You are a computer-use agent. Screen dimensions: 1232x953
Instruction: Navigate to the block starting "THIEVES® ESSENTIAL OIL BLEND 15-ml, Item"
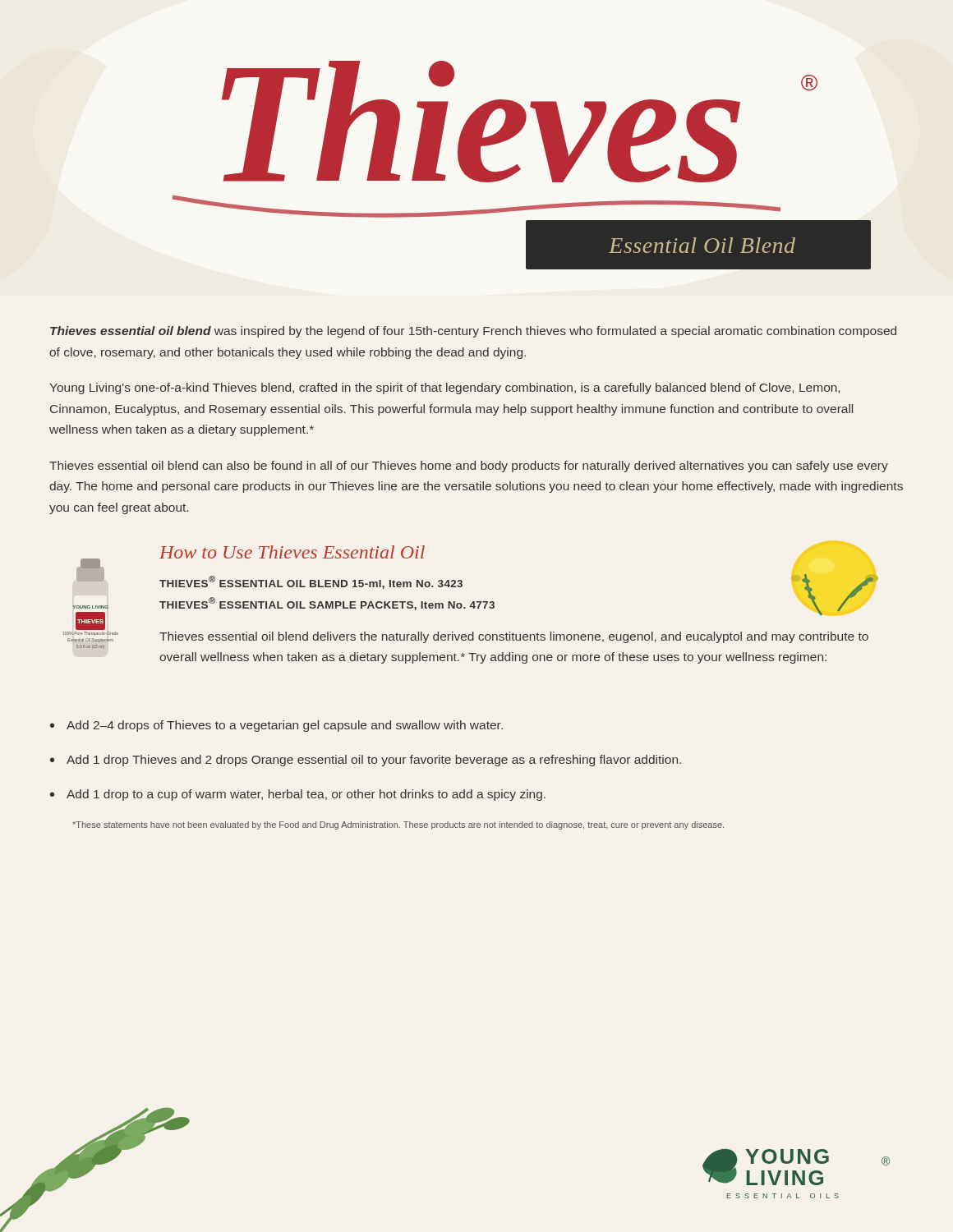[327, 592]
